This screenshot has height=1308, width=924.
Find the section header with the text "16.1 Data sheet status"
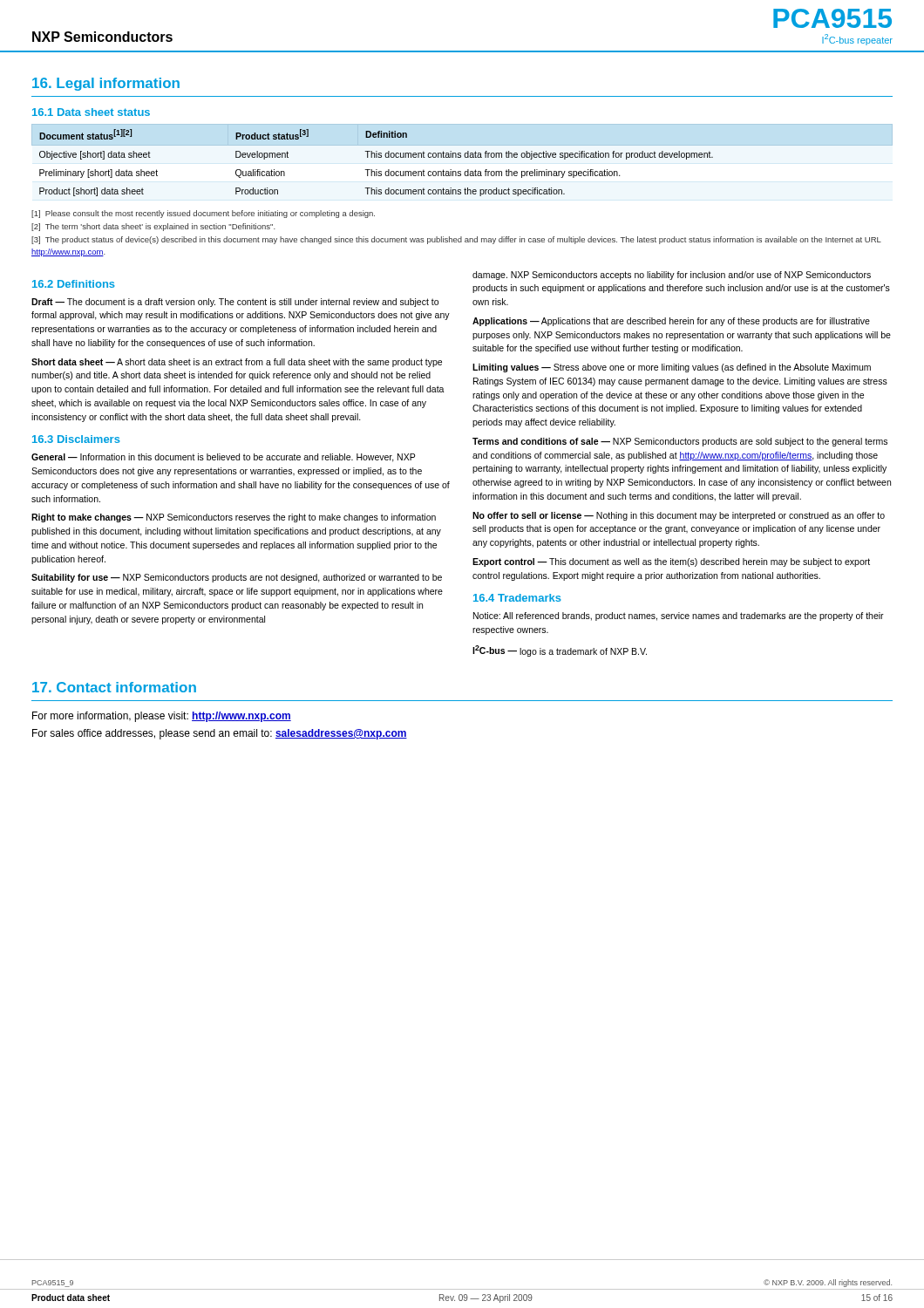pos(462,112)
